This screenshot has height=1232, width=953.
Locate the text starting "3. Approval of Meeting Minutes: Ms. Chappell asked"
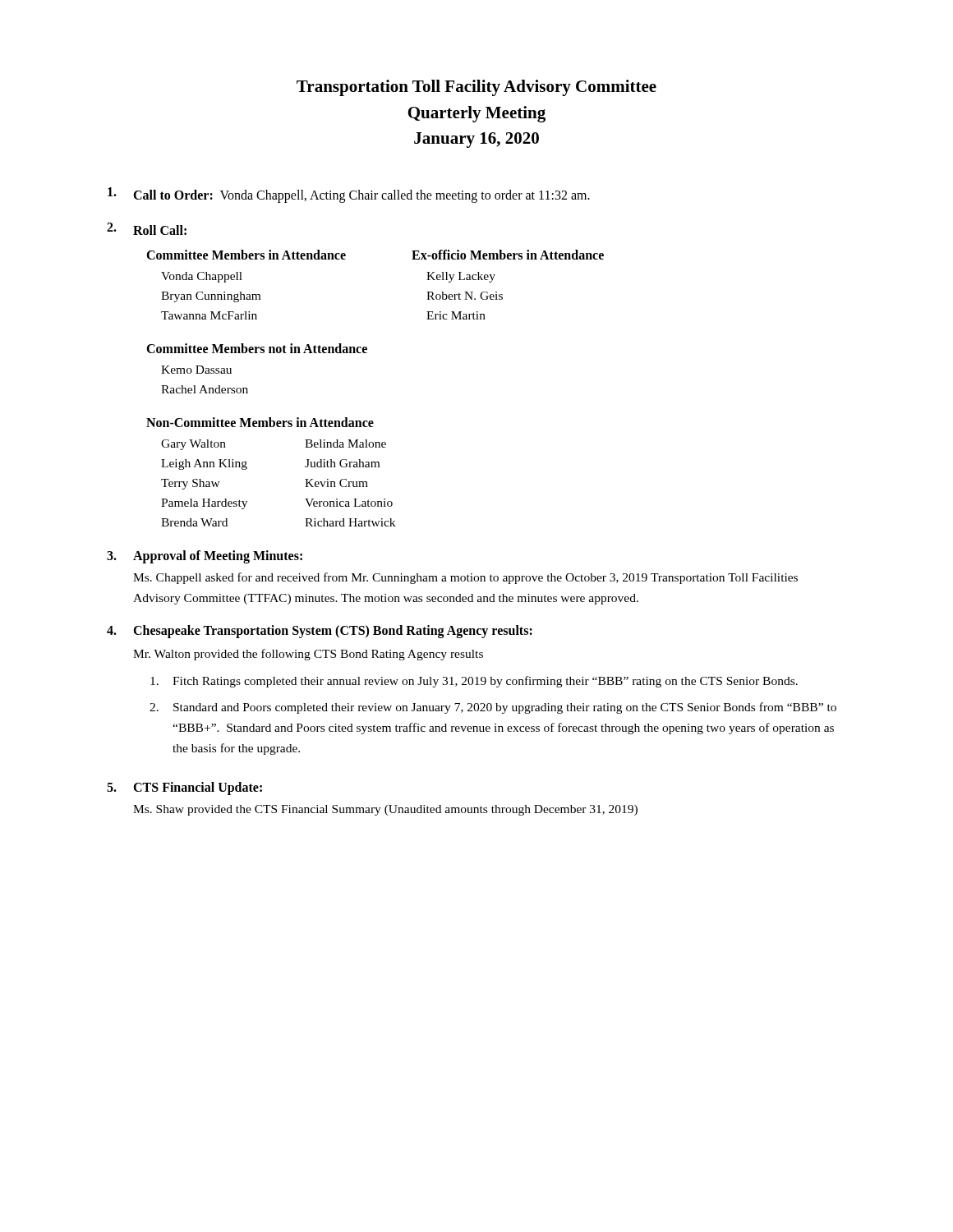(476, 579)
